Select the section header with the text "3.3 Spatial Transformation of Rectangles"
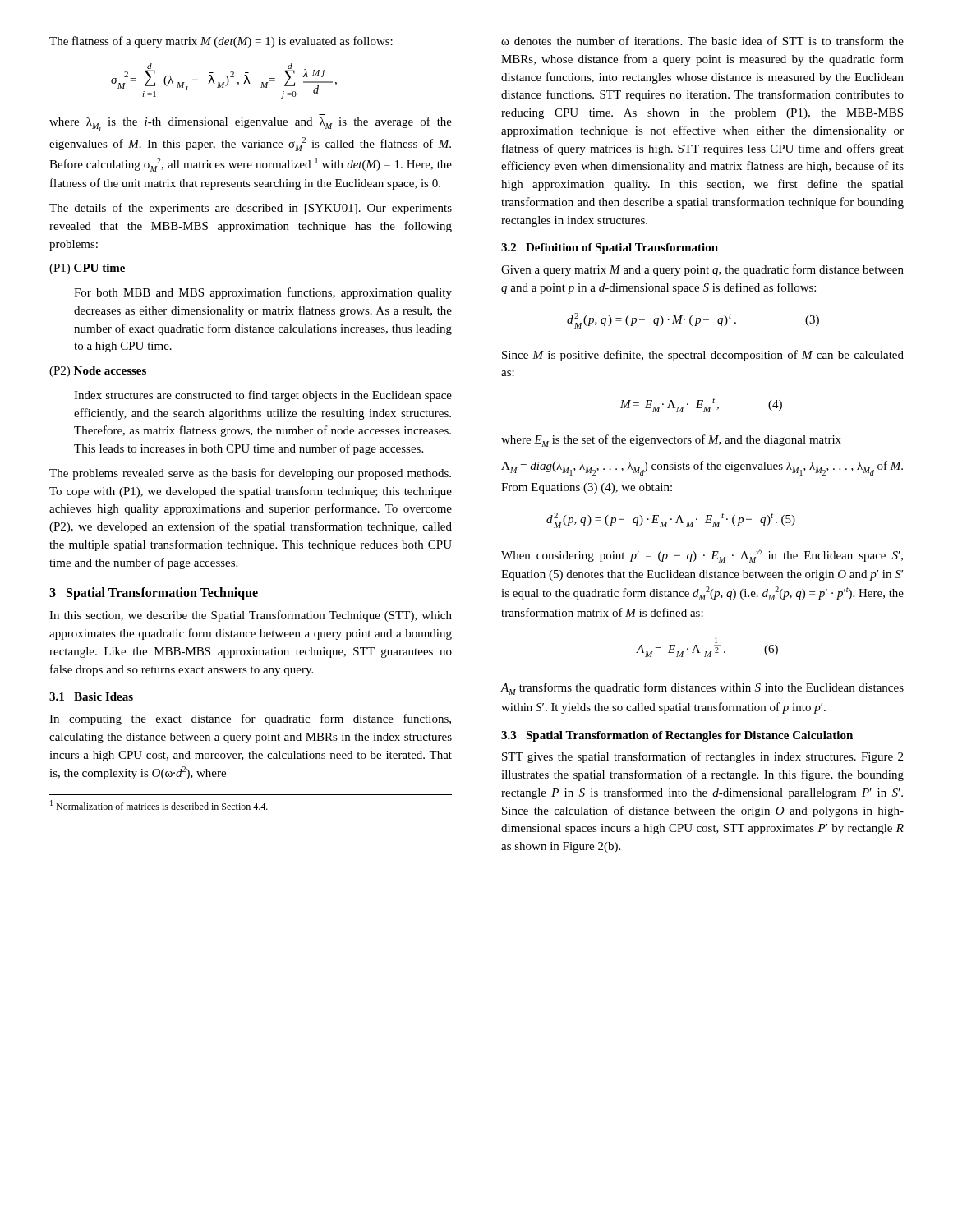The image size is (953, 1232). click(x=702, y=735)
